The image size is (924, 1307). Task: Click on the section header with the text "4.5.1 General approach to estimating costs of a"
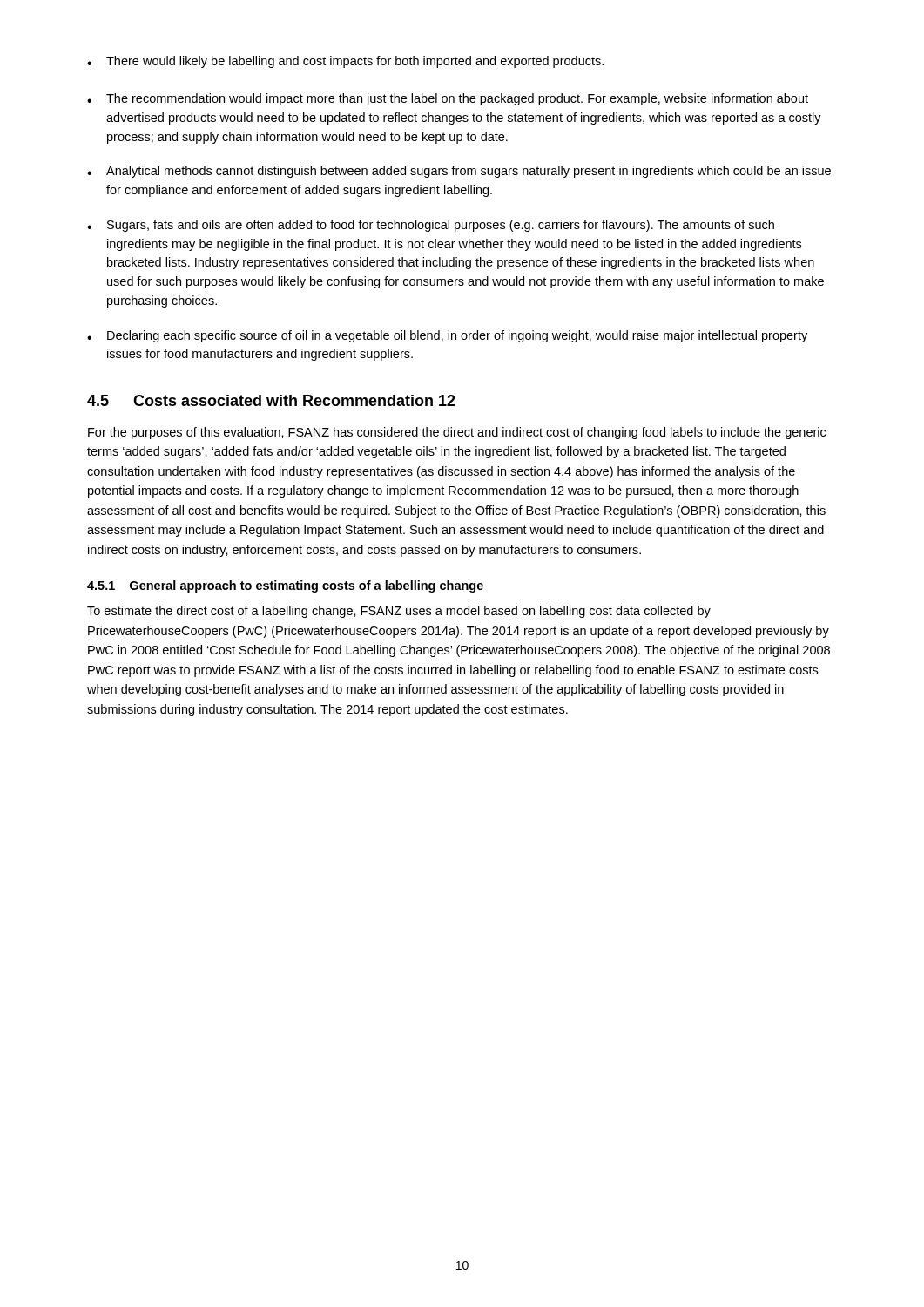coord(285,586)
